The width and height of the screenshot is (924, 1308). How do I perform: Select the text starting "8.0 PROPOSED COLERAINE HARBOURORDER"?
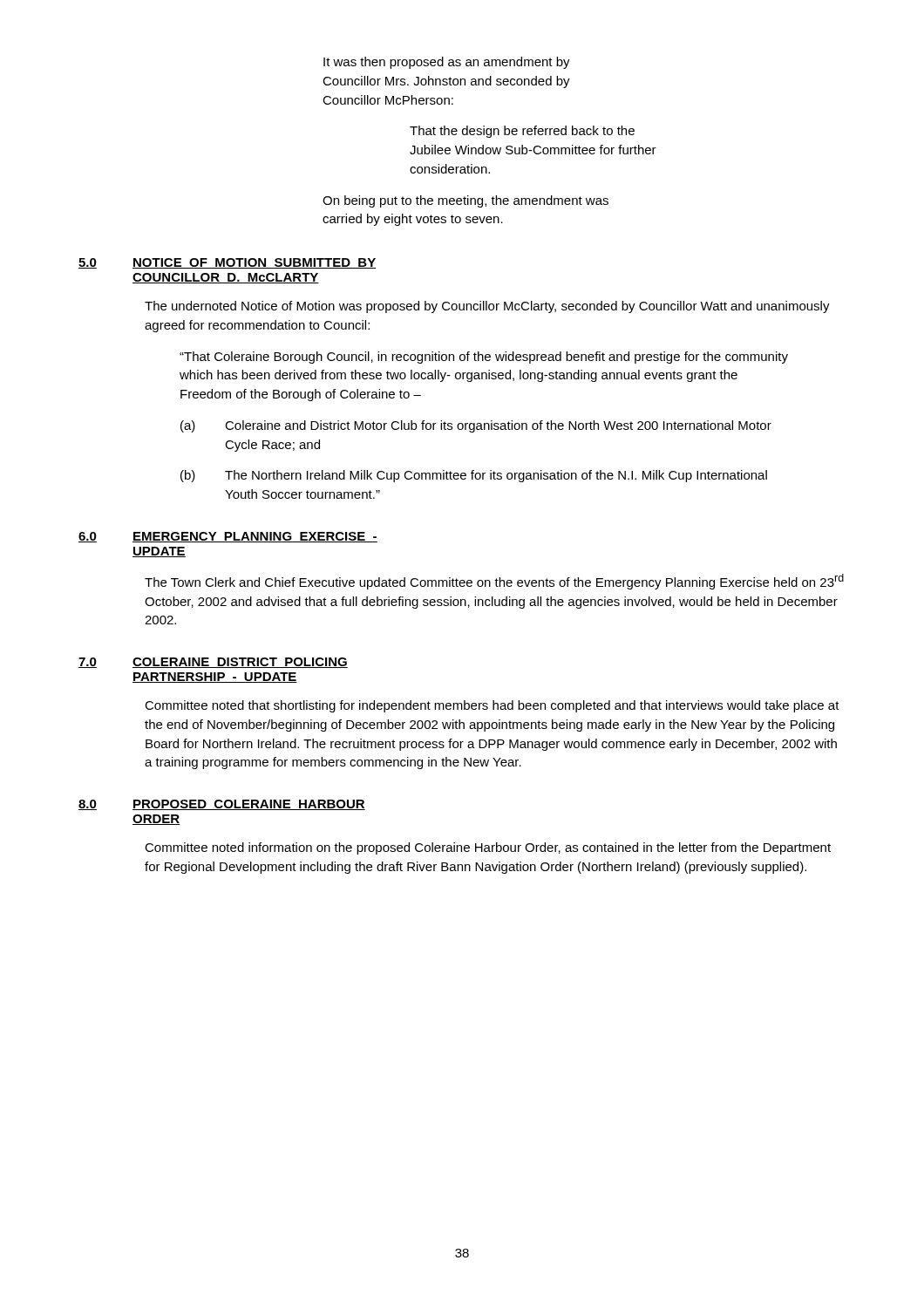click(222, 811)
